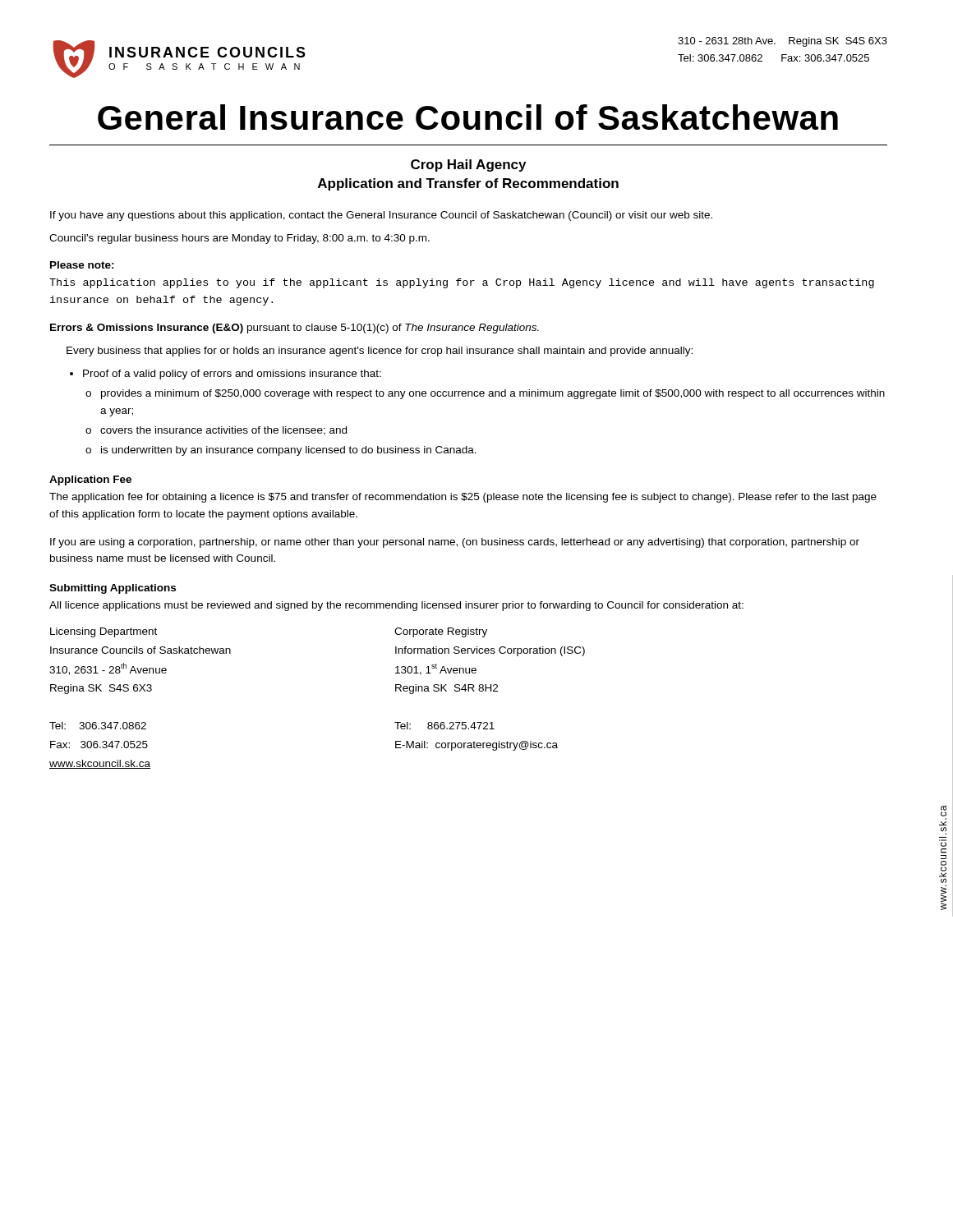Viewport: 953px width, 1232px height.
Task: Locate the region starting "If you are using a"
Action: pyautogui.click(x=454, y=550)
